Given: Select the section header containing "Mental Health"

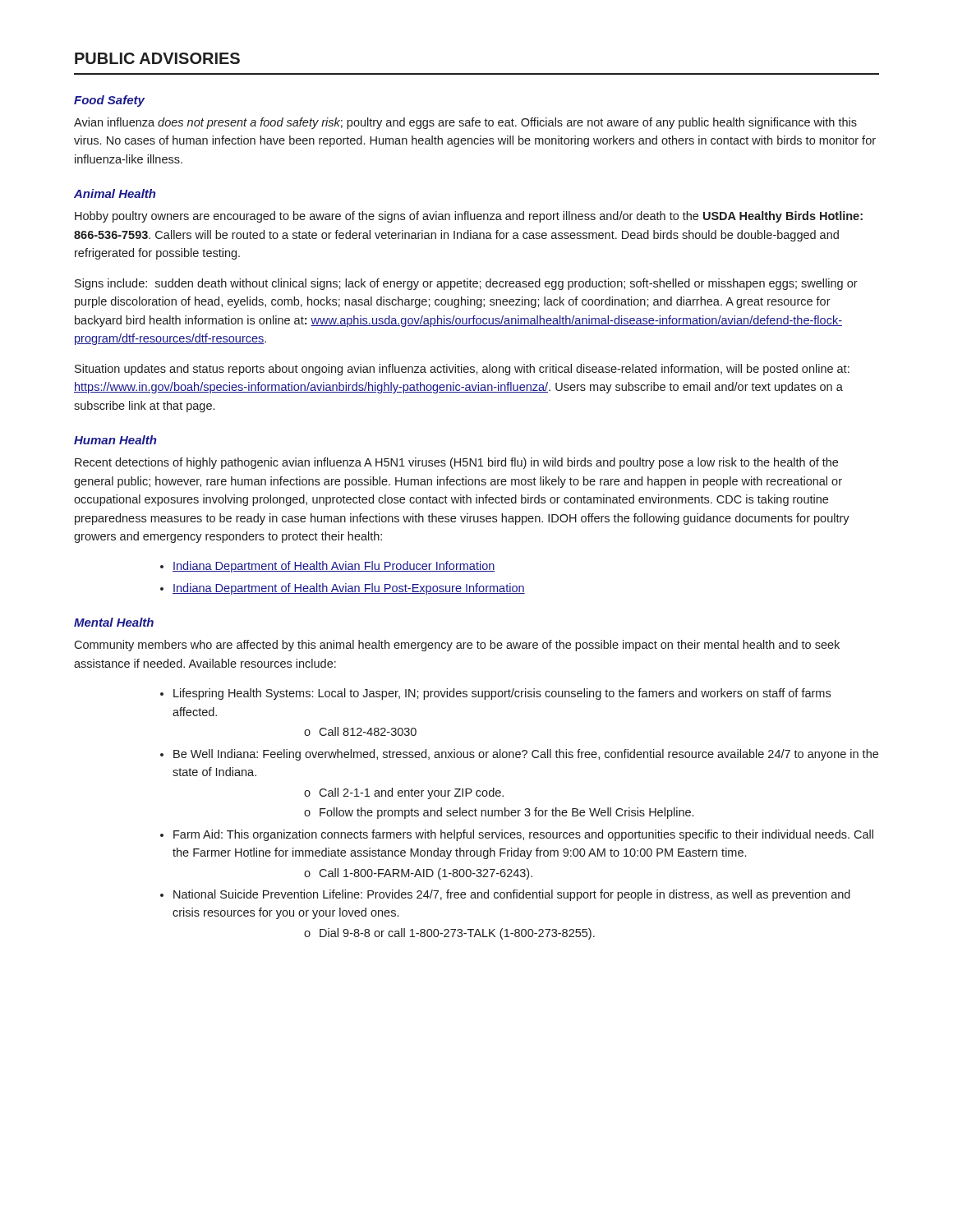Looking at the screenshot, I should pos(114,622).
